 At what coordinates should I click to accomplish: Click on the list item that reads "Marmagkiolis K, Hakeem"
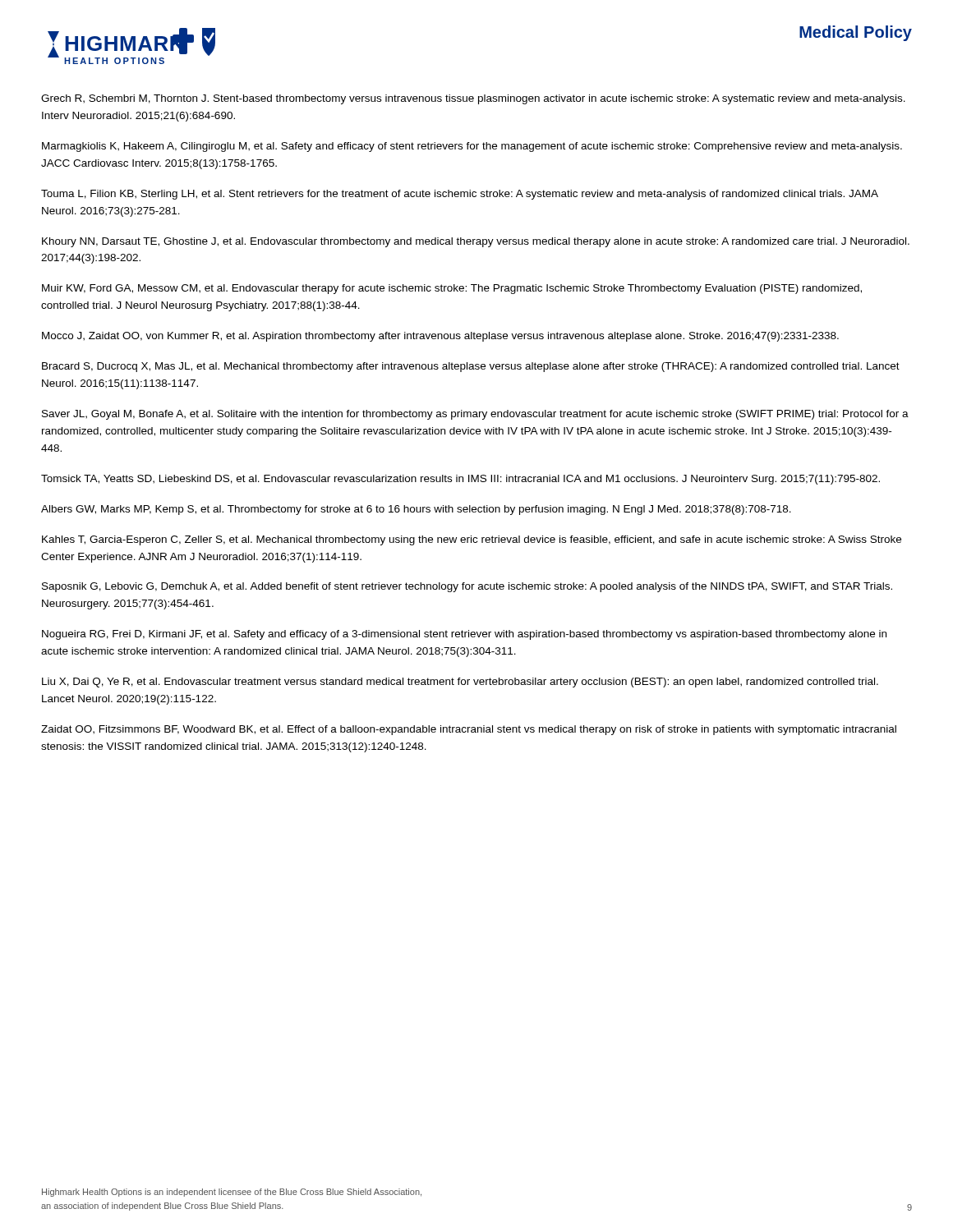(472, 154)
